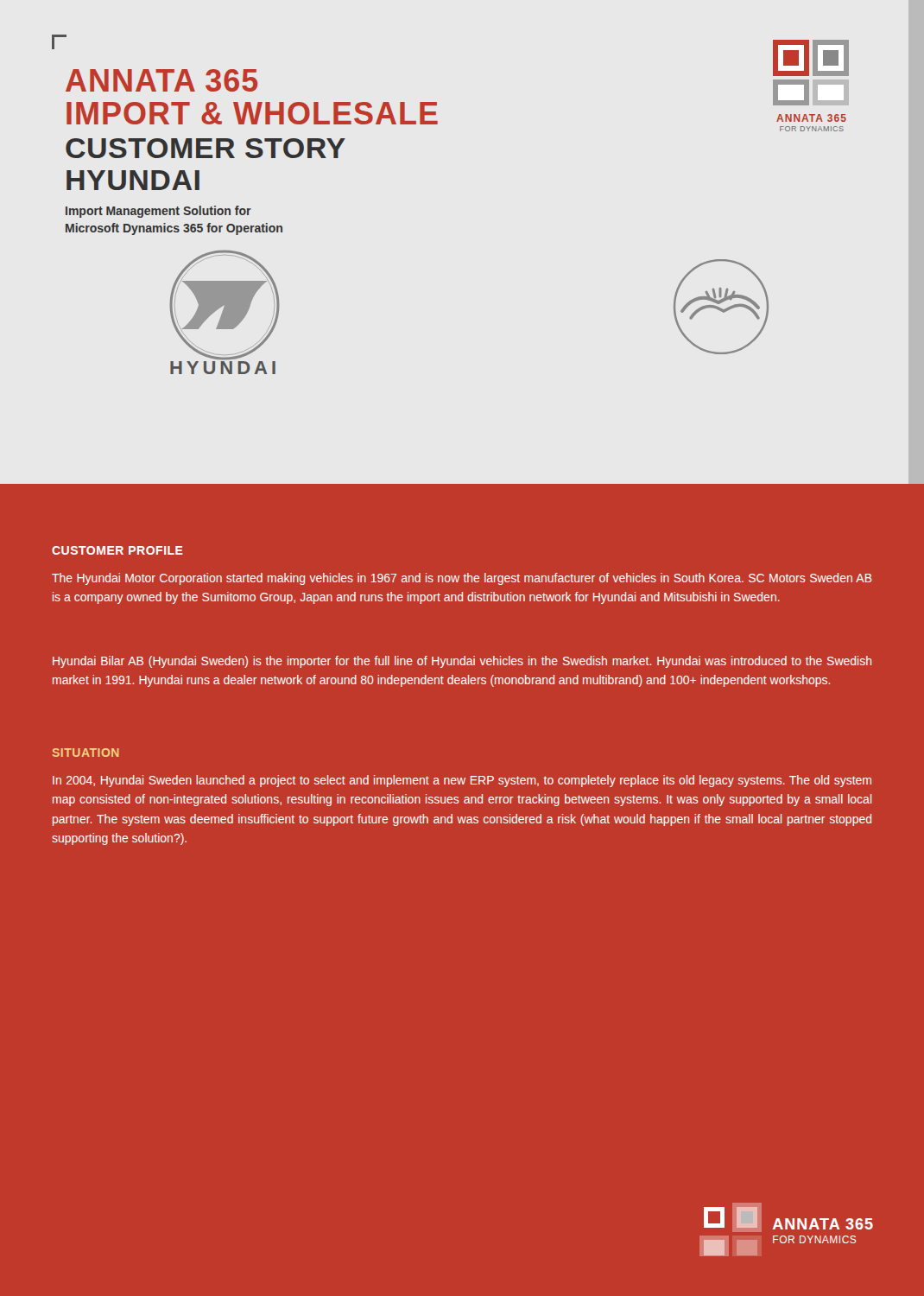Find the text block with the text "Hyundai Bilar AB (Hyundai Sweden) is the importer"
The height and width of the screenshot is (1296, 924).
pyautogui.click(x=462, y=671)
